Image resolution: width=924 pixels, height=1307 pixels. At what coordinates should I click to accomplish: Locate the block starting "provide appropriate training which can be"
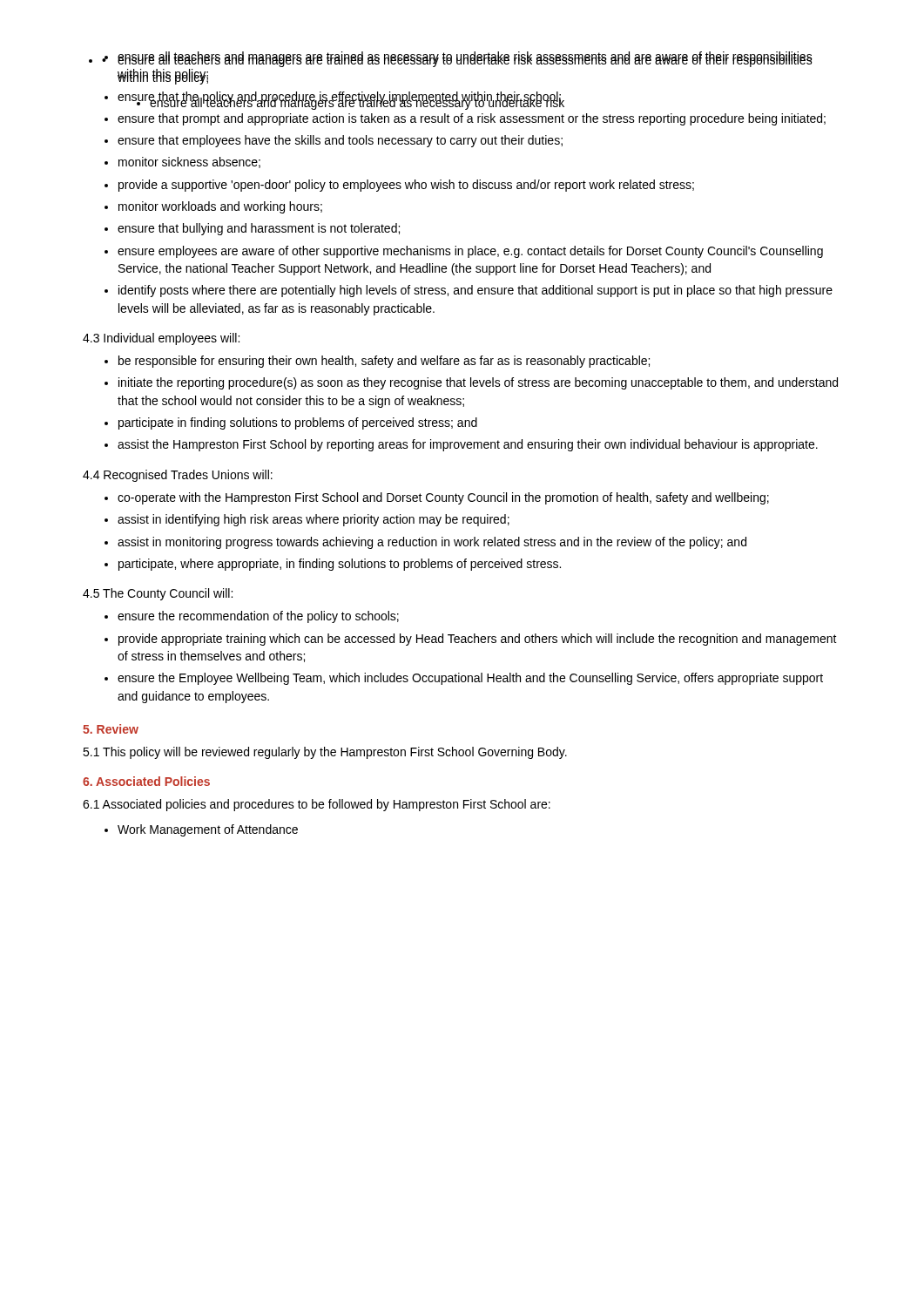(x=479, y=647)
